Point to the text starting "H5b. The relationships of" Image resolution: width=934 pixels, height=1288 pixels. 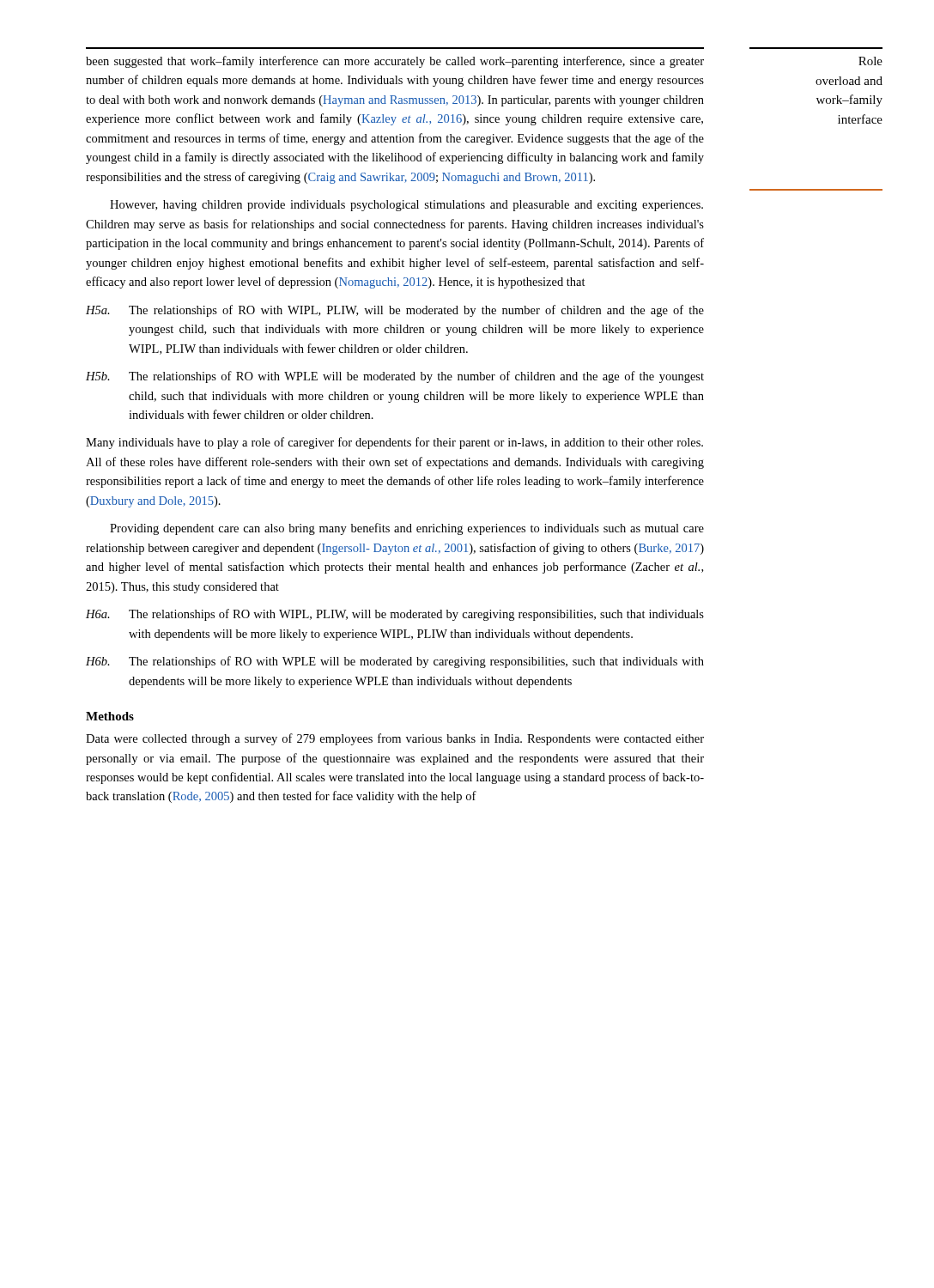pos(395,396)
